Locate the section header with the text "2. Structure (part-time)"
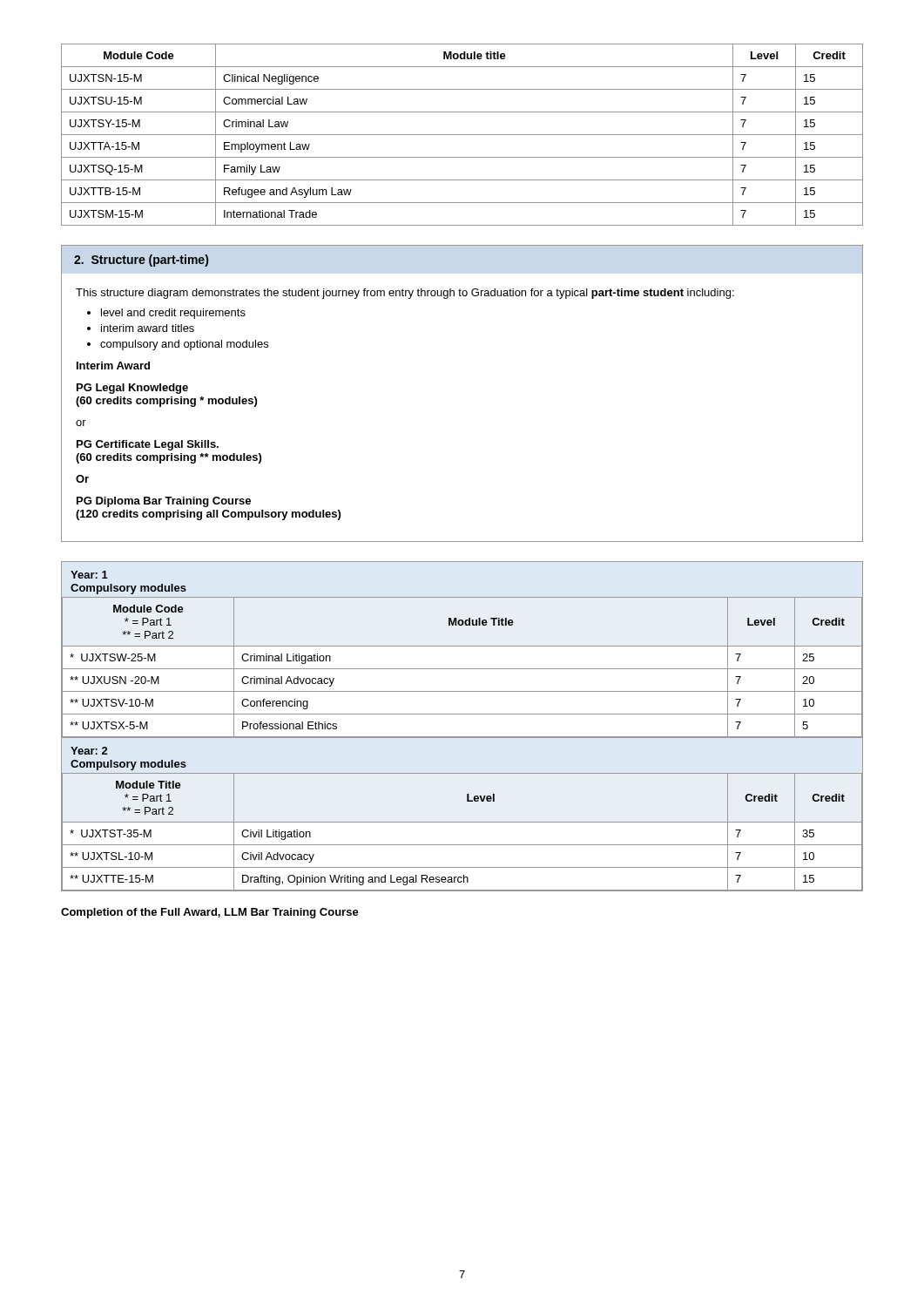Viewport: 924px width, 1307px height. point(141,260)
